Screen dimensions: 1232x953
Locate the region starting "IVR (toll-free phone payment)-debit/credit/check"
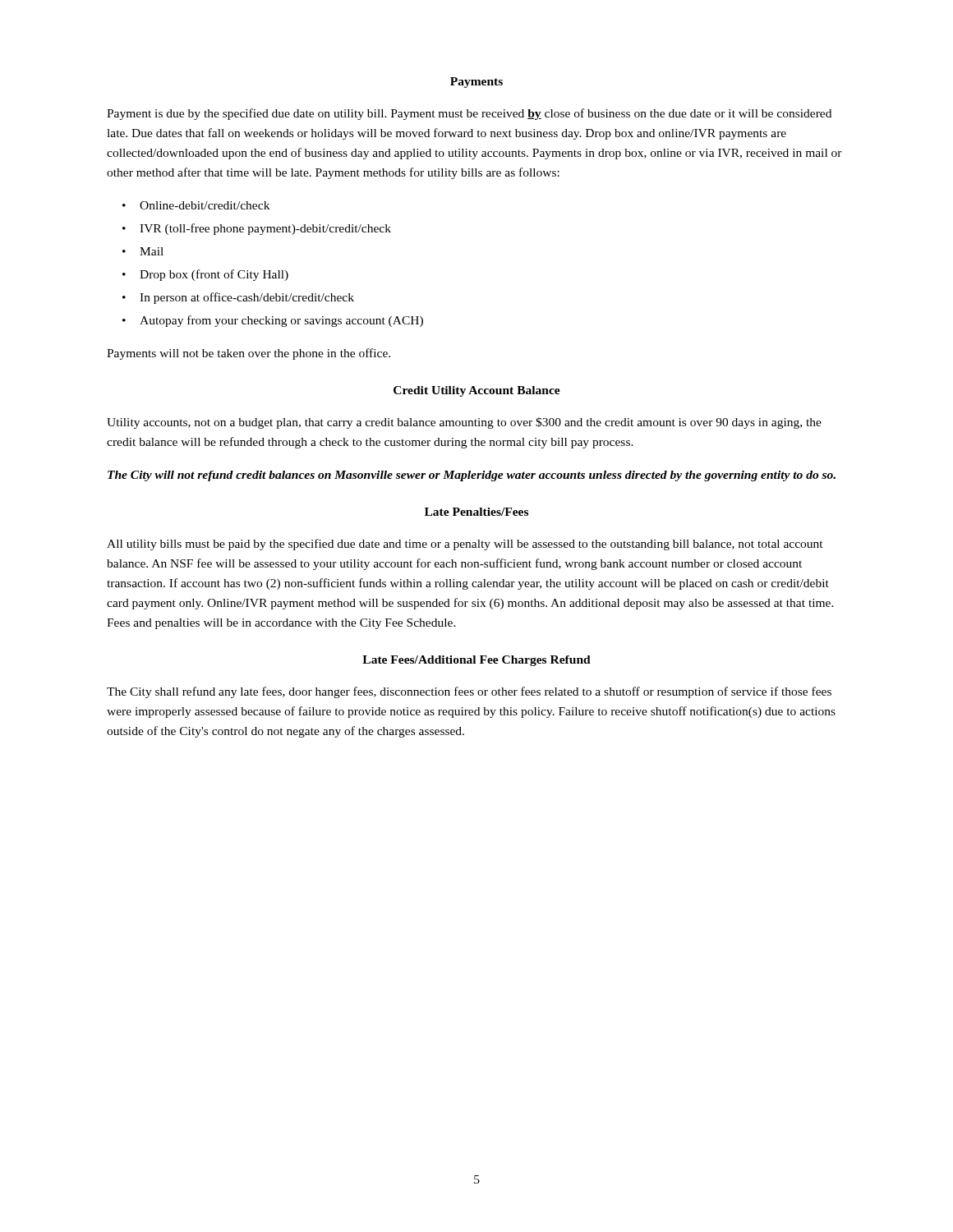(265, 228)
